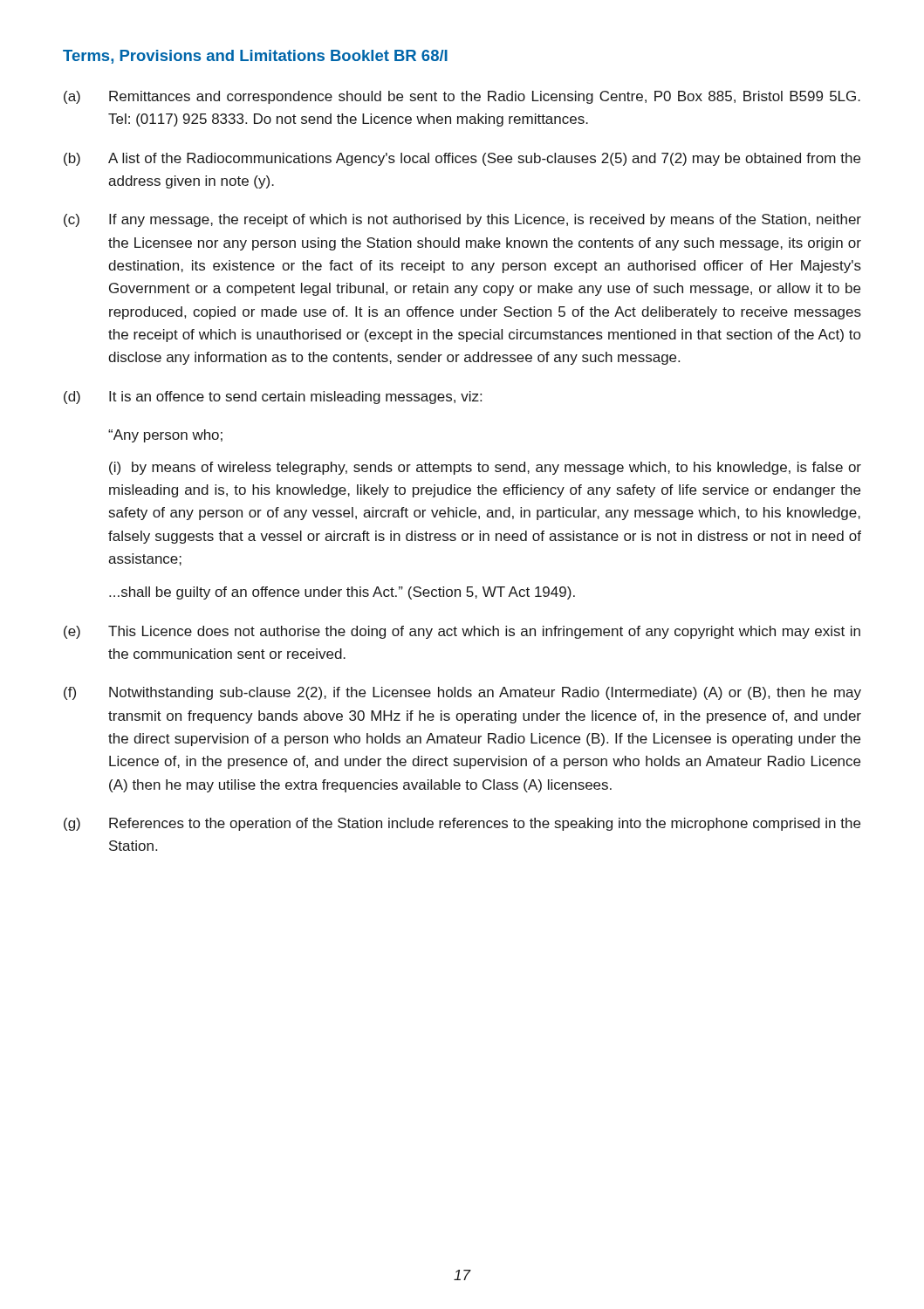Point to the region starting "(a) Remittances and correspondence"
The width and height of the screenshot is (924, 1309).
point(462,109)
